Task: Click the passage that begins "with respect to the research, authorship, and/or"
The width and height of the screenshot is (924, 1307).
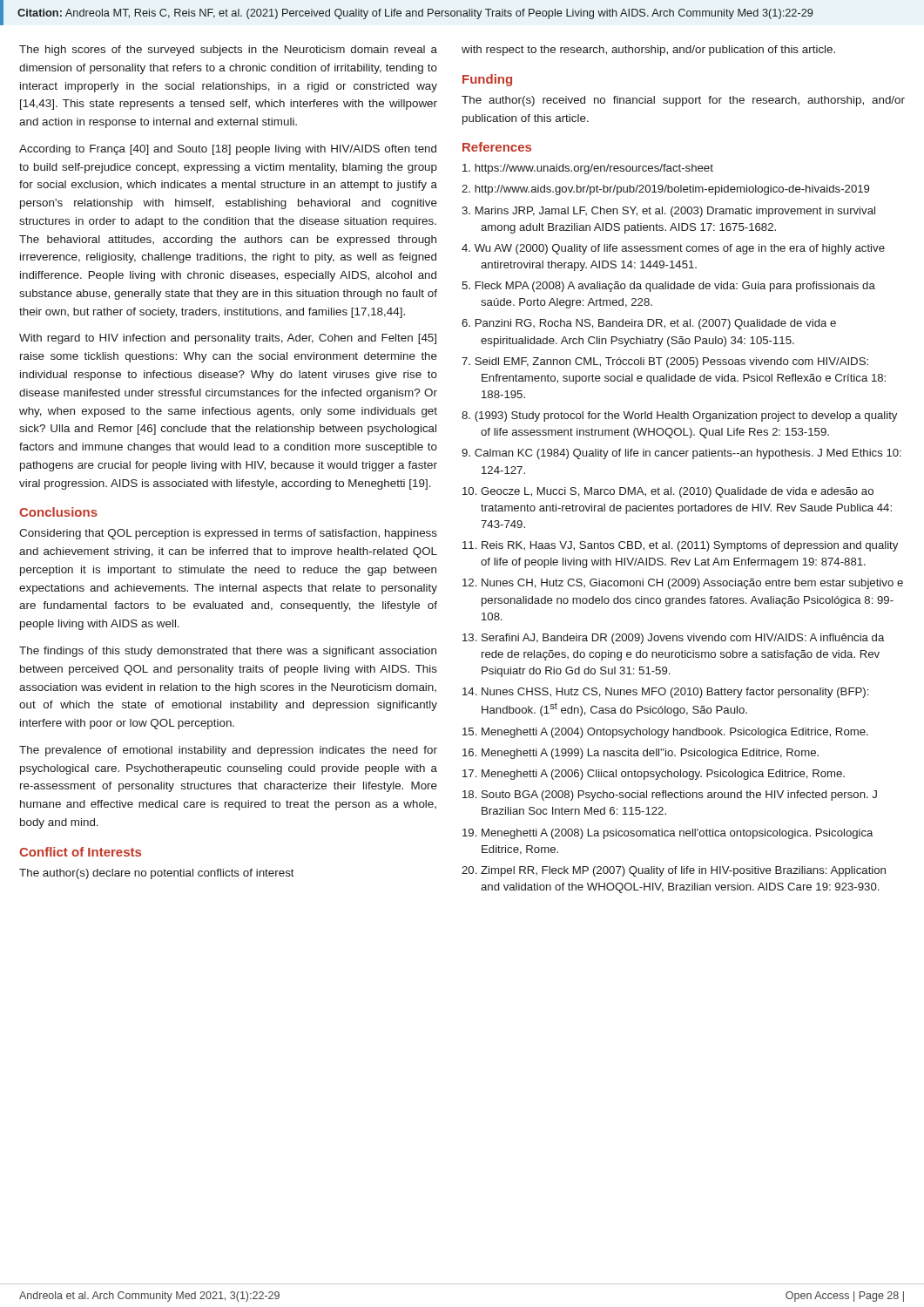Action: (683, 50)
